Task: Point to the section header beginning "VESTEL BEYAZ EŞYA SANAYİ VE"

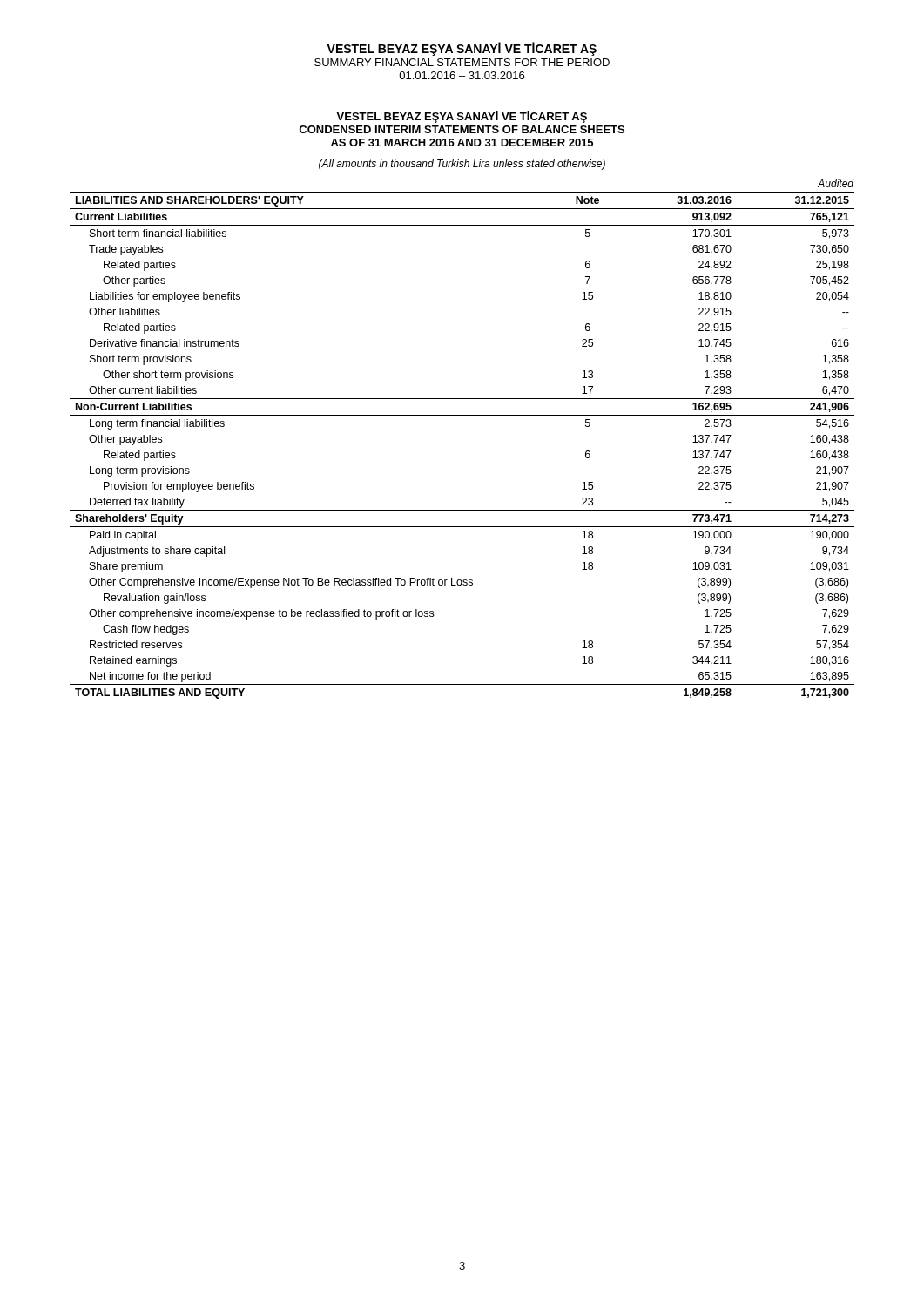Action: (462, 129)
